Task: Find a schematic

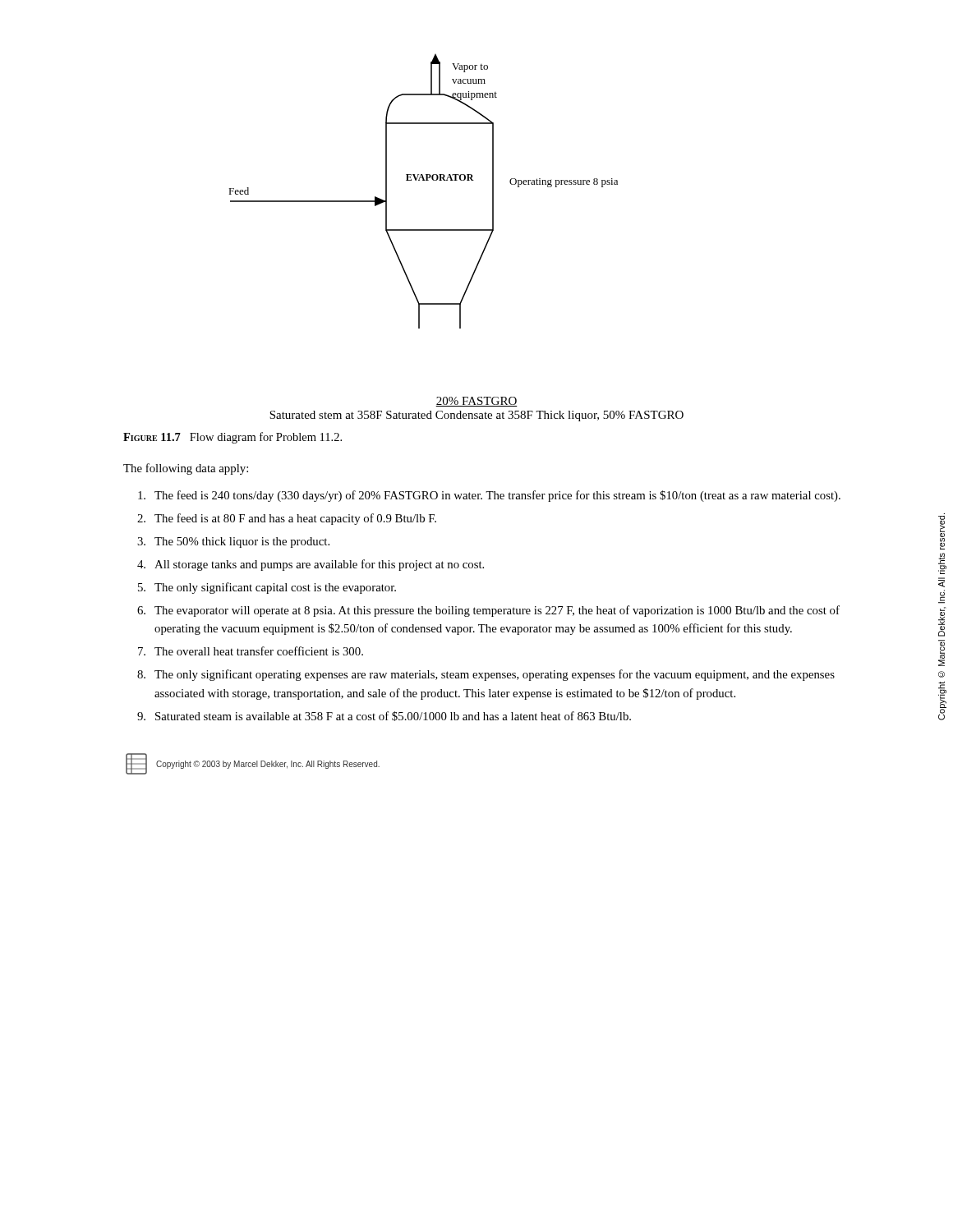Action: pyautogui.click(x=476, y=236)
